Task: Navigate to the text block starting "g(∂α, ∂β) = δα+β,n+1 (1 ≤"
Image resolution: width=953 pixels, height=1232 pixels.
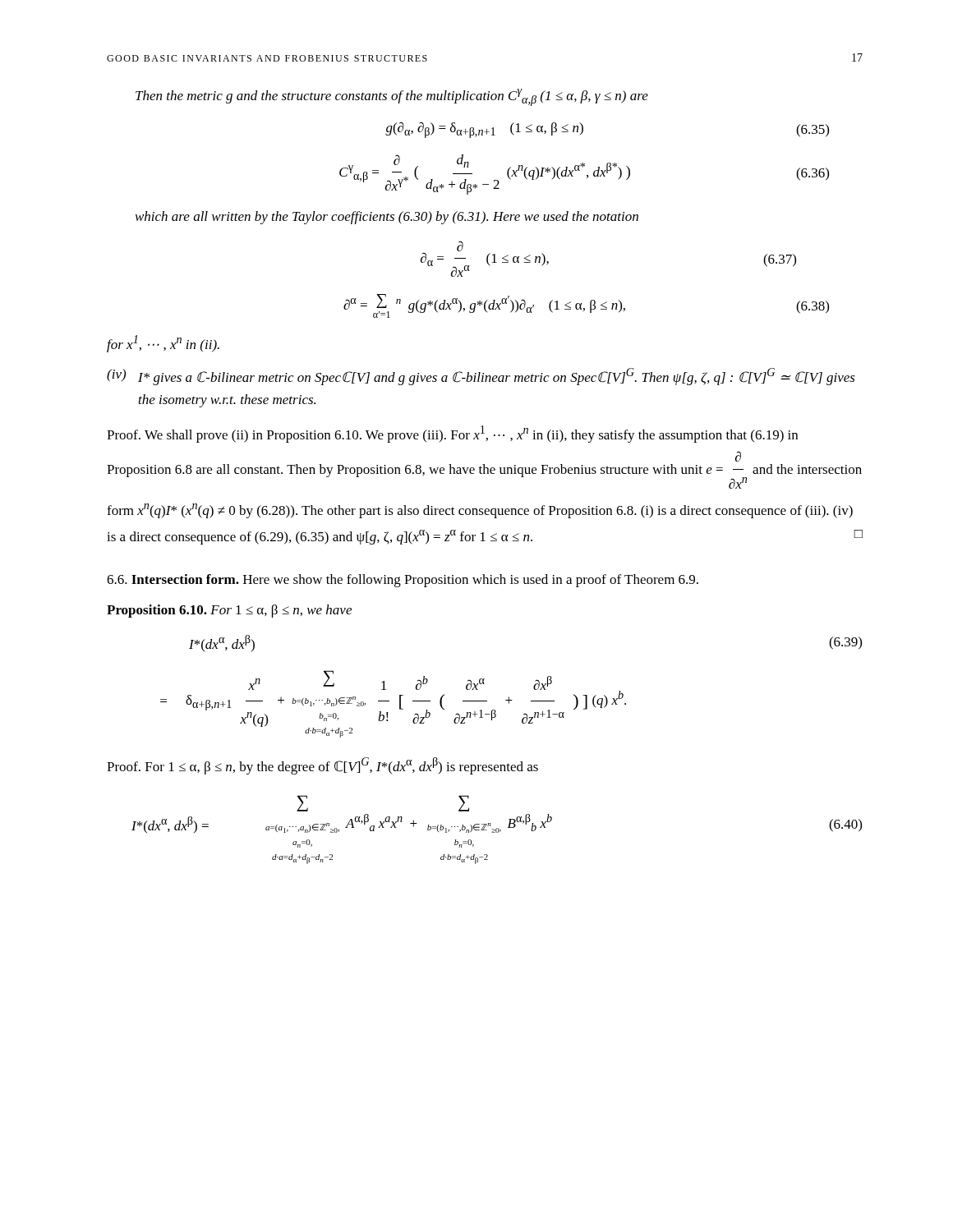Action: pyautogui.click(x=493, y=129)
